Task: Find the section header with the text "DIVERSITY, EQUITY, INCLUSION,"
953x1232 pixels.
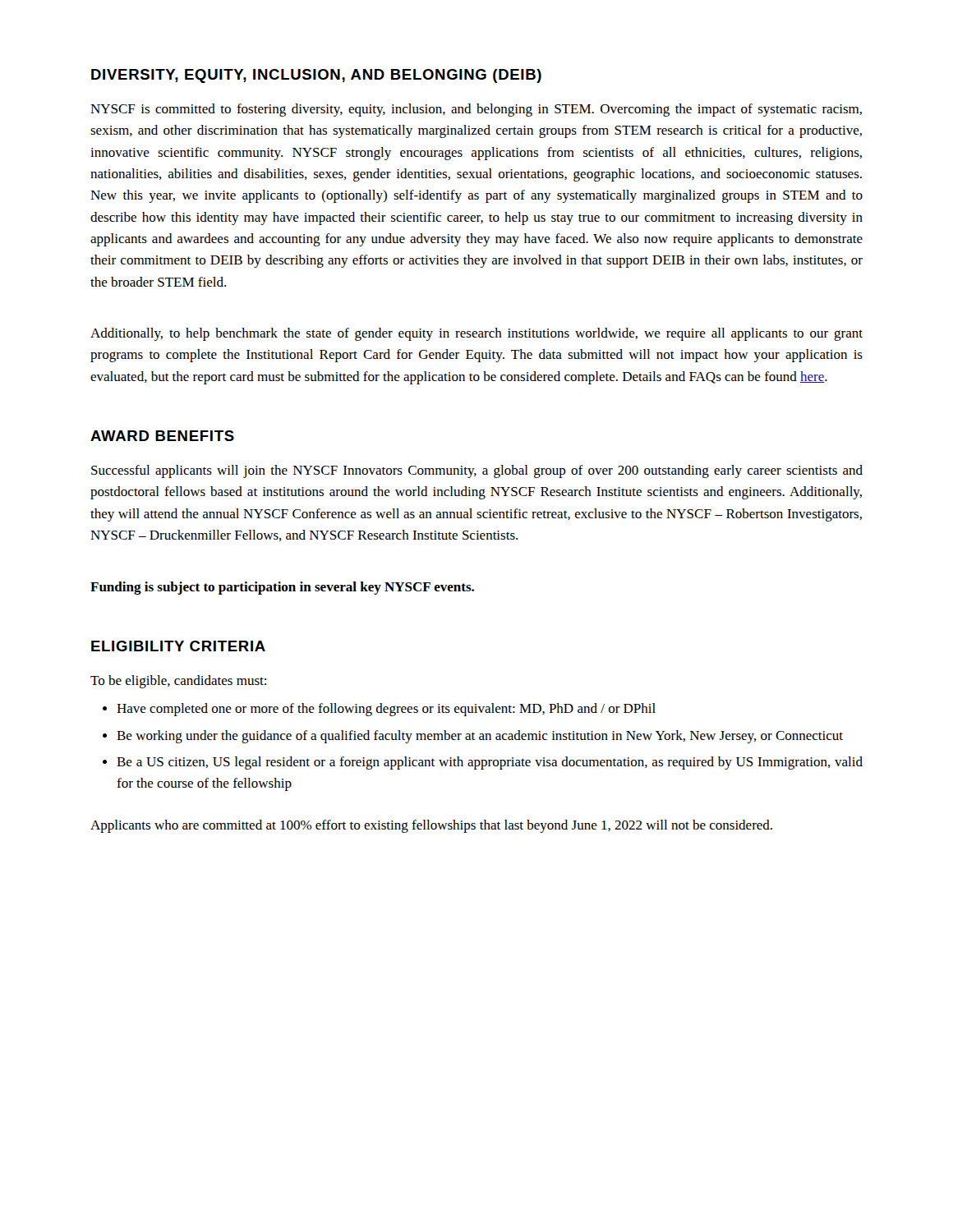Action: click(316, 74)
